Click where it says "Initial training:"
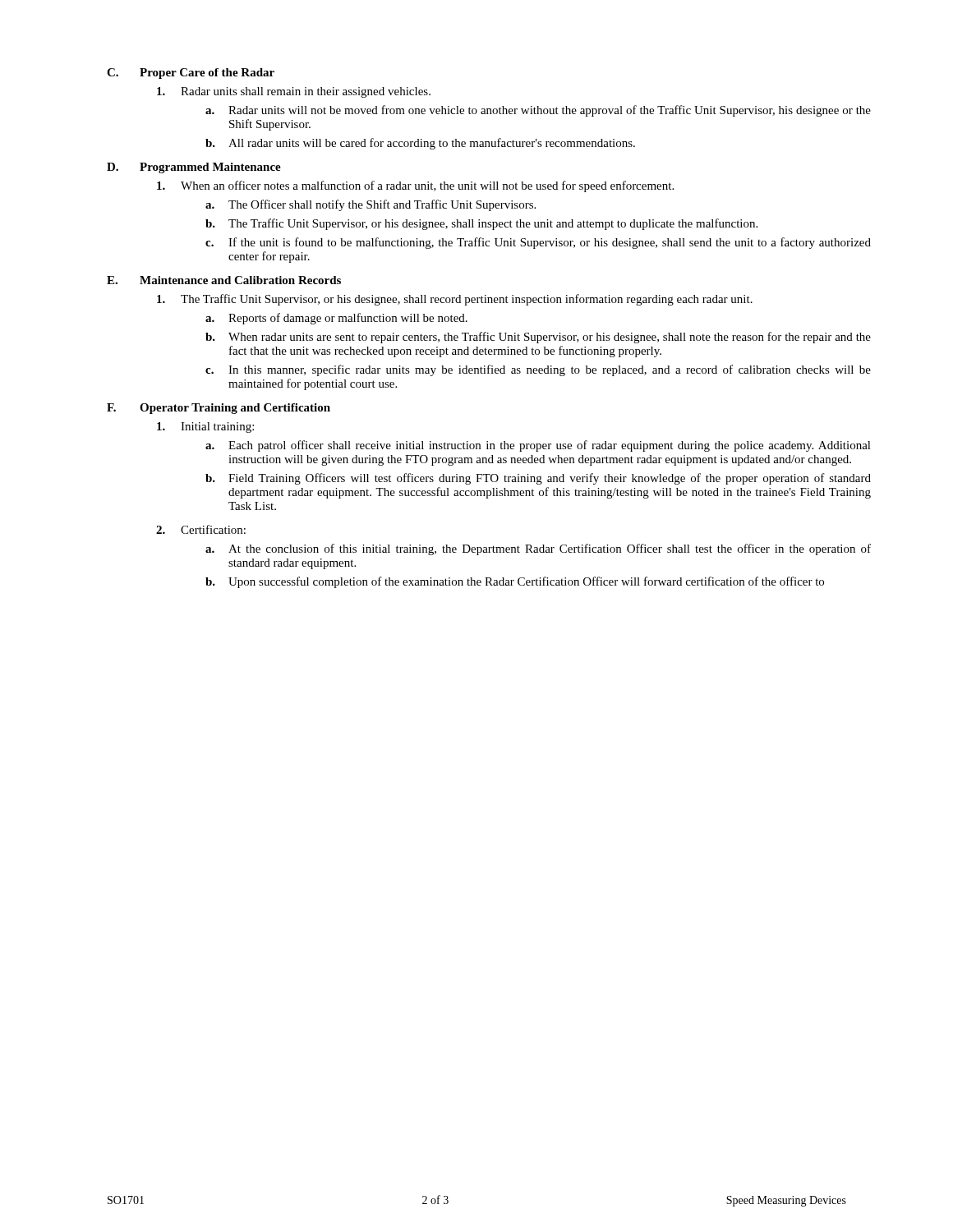953x1232 pixels. point(205,428)
